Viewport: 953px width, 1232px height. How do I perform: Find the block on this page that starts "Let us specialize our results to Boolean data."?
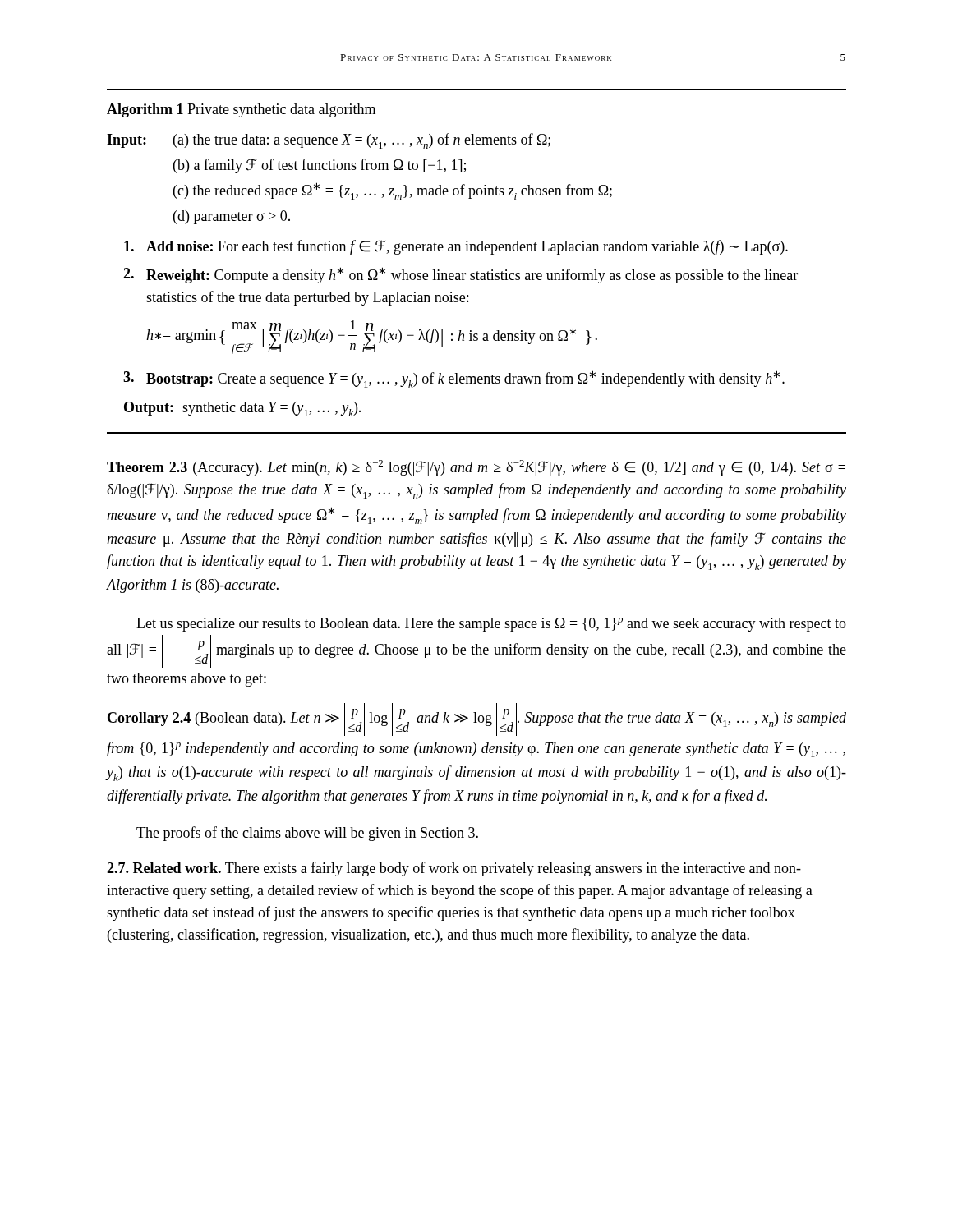tap(476, 649)
